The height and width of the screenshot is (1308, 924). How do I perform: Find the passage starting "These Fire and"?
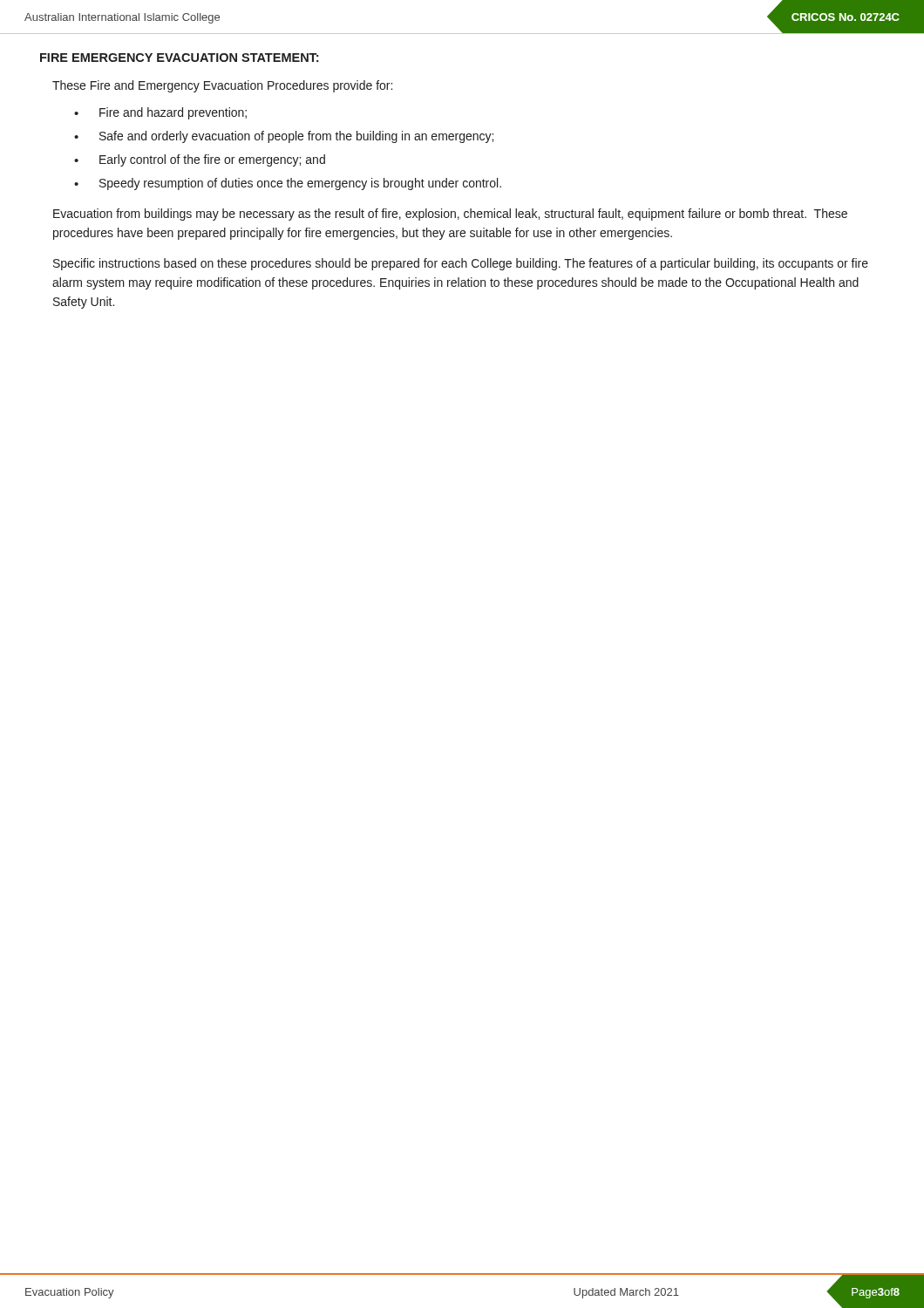223,85
